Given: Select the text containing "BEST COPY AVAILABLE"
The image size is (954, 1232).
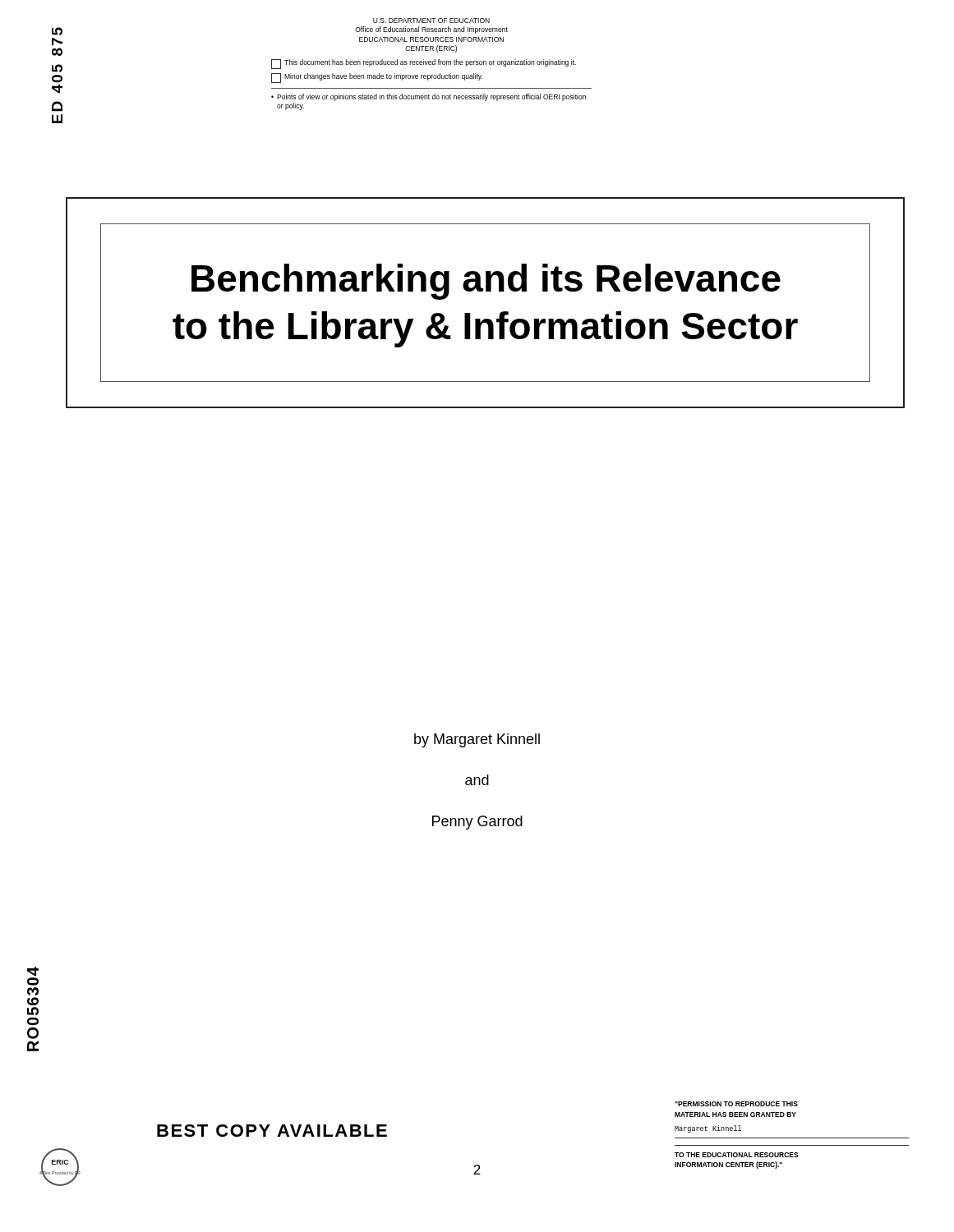Looking at the screenshot, I should pos(272,1131).
